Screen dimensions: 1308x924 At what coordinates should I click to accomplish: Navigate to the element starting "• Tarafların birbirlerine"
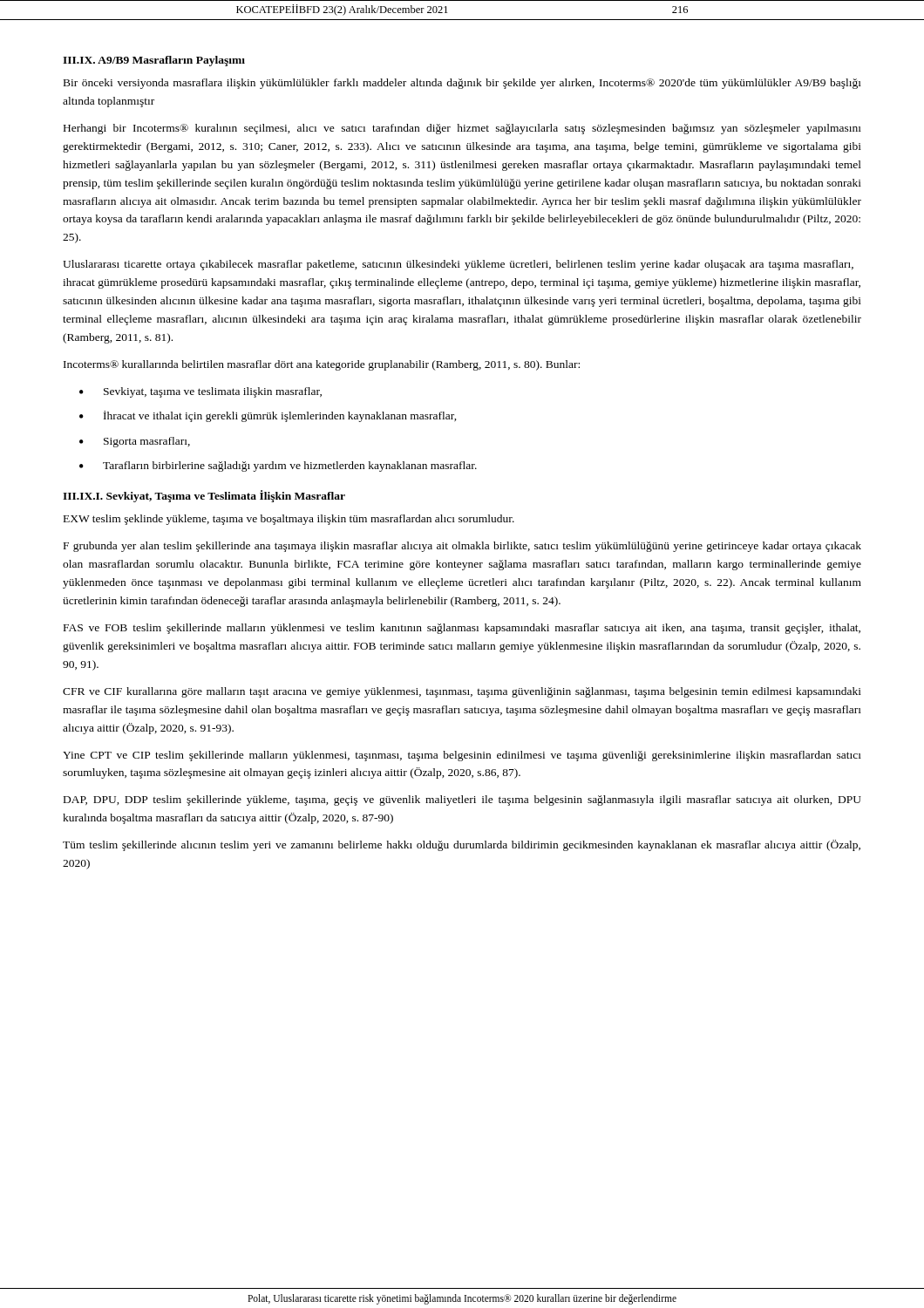tap(470, 467)
